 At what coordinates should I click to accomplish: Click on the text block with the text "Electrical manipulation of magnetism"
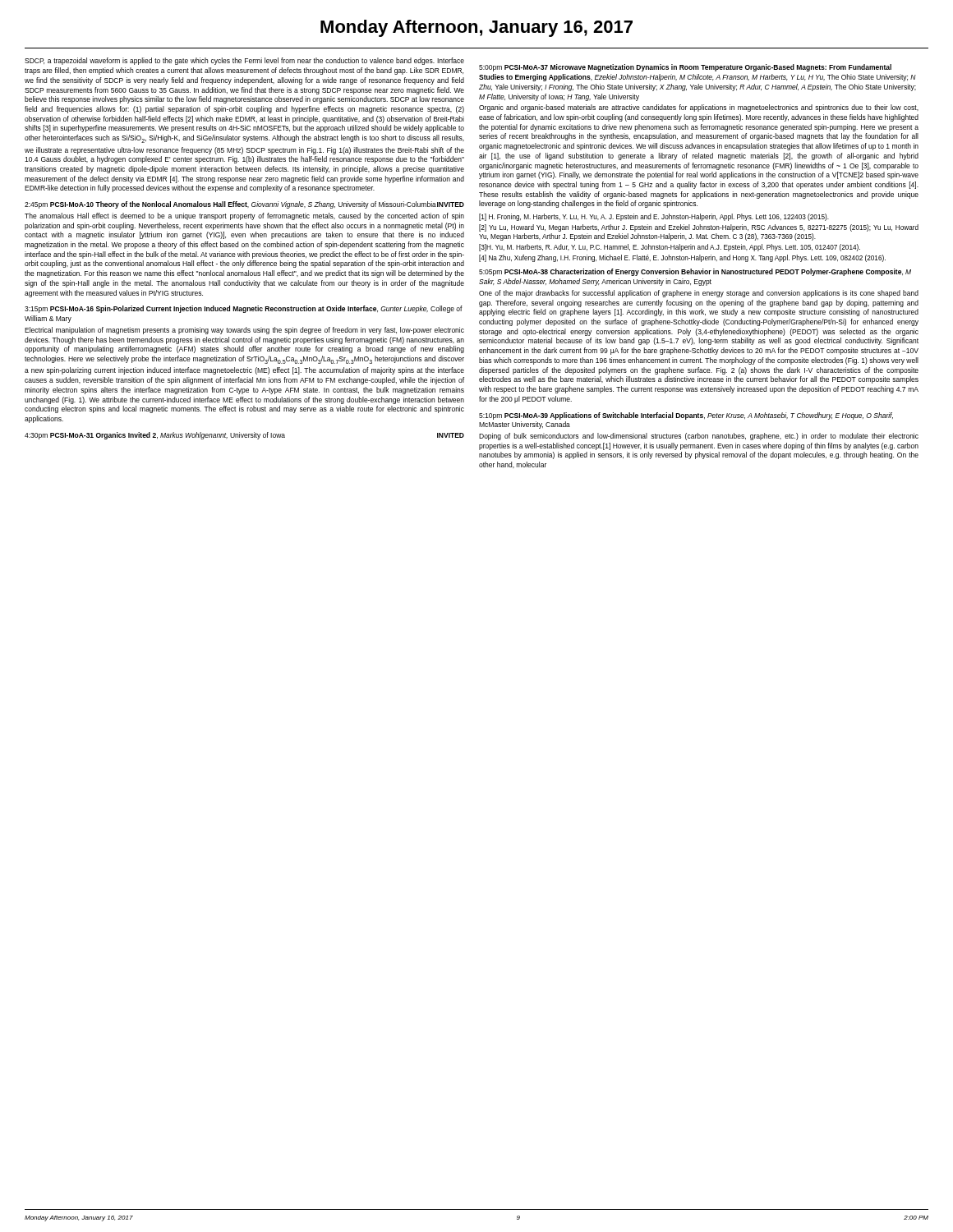(x=244, y=374)
